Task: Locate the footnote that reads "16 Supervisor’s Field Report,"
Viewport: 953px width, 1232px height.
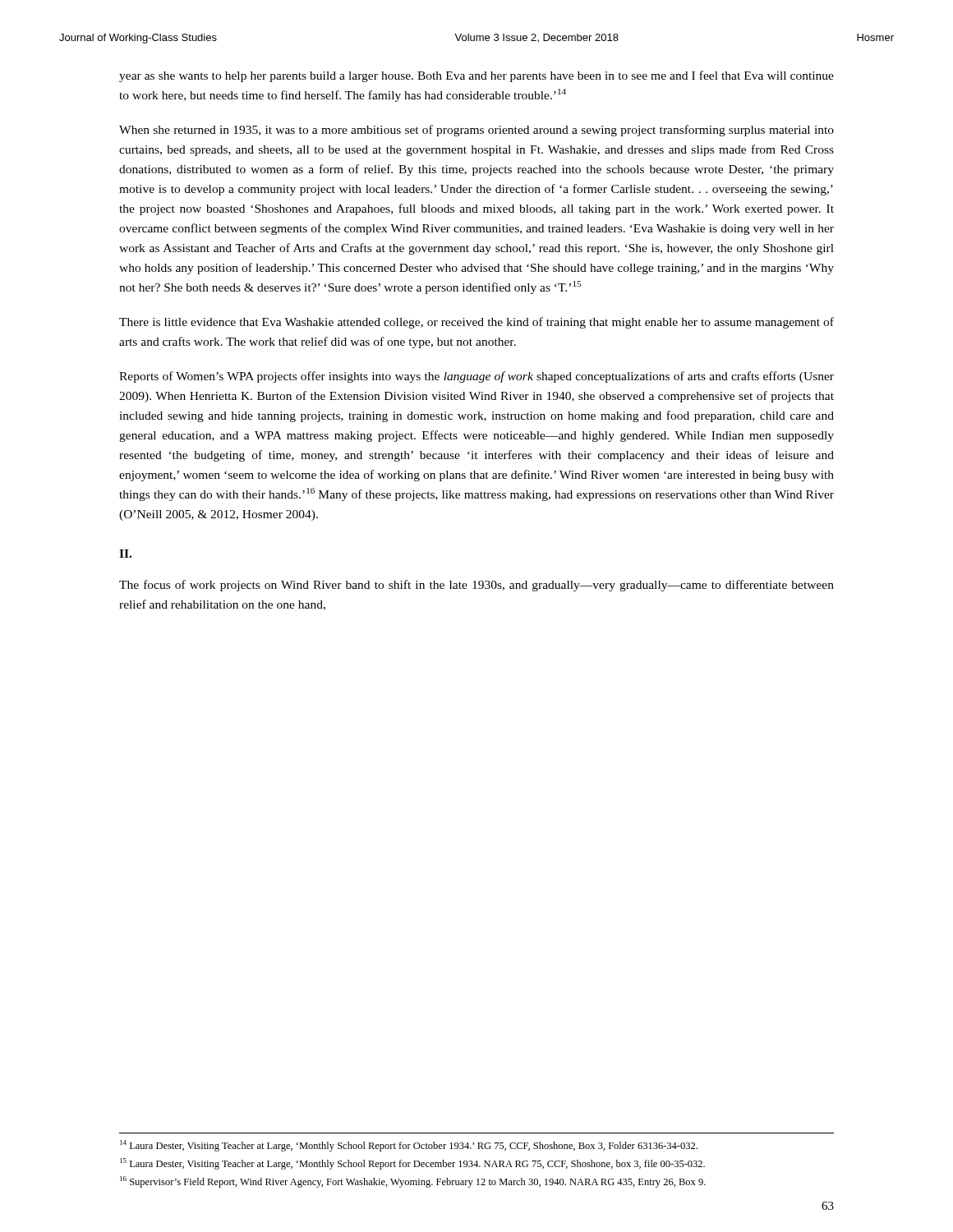Action: [413, 1181]
